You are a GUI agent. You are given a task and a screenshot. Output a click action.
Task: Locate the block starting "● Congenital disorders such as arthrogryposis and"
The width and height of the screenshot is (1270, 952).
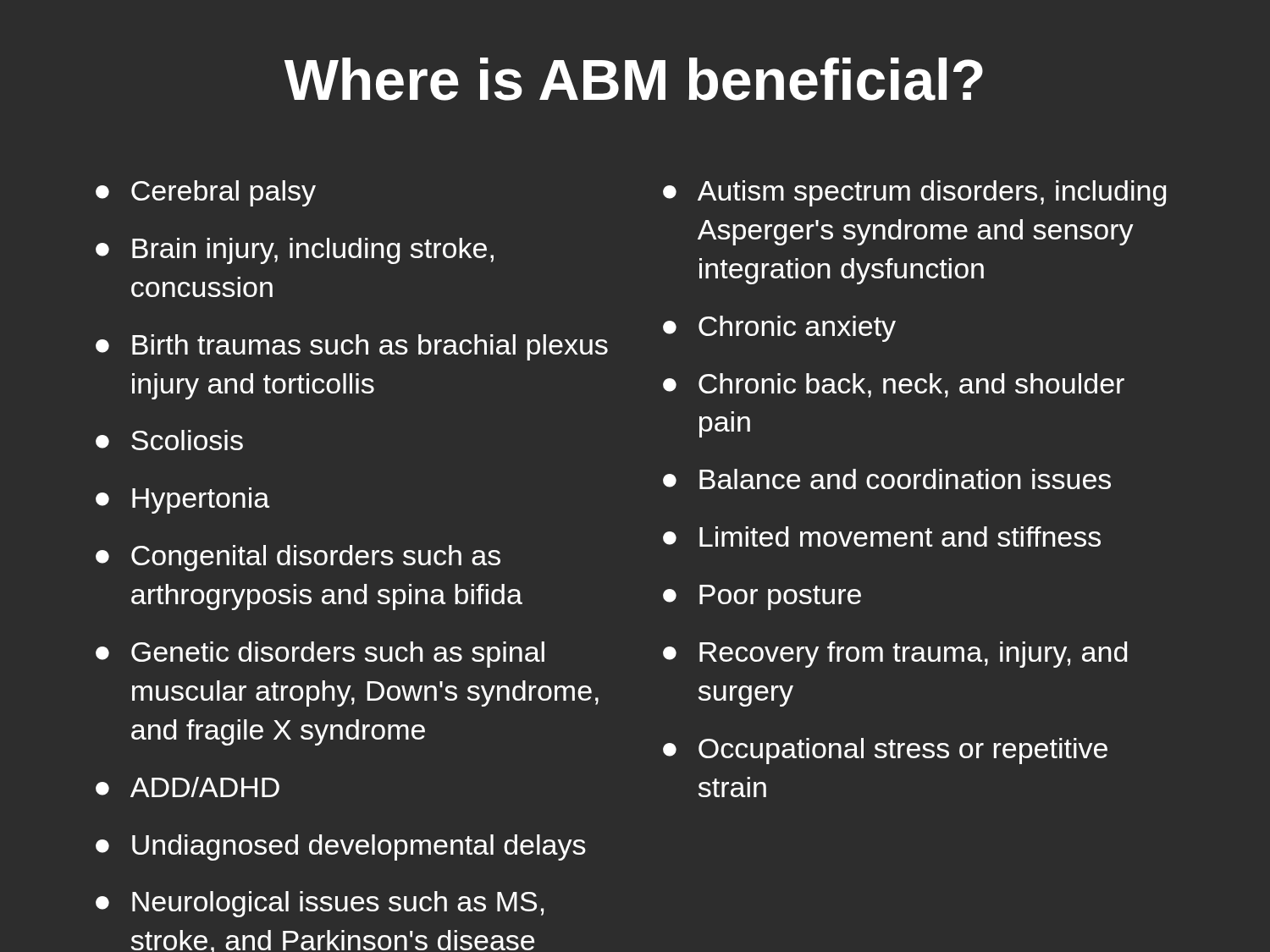[x=351, y=576]
